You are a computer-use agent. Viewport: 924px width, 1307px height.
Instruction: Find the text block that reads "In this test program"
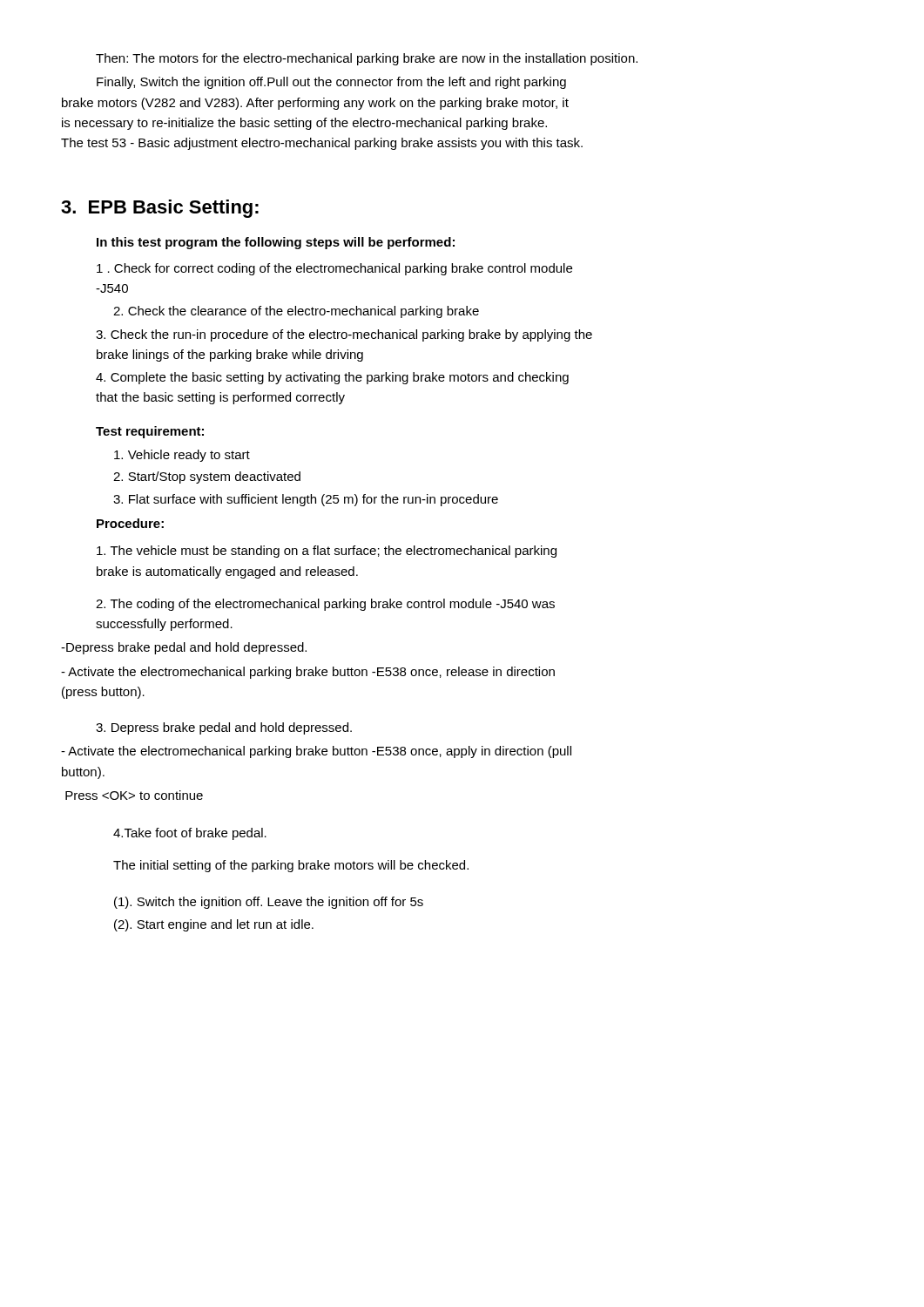[276, 242]
